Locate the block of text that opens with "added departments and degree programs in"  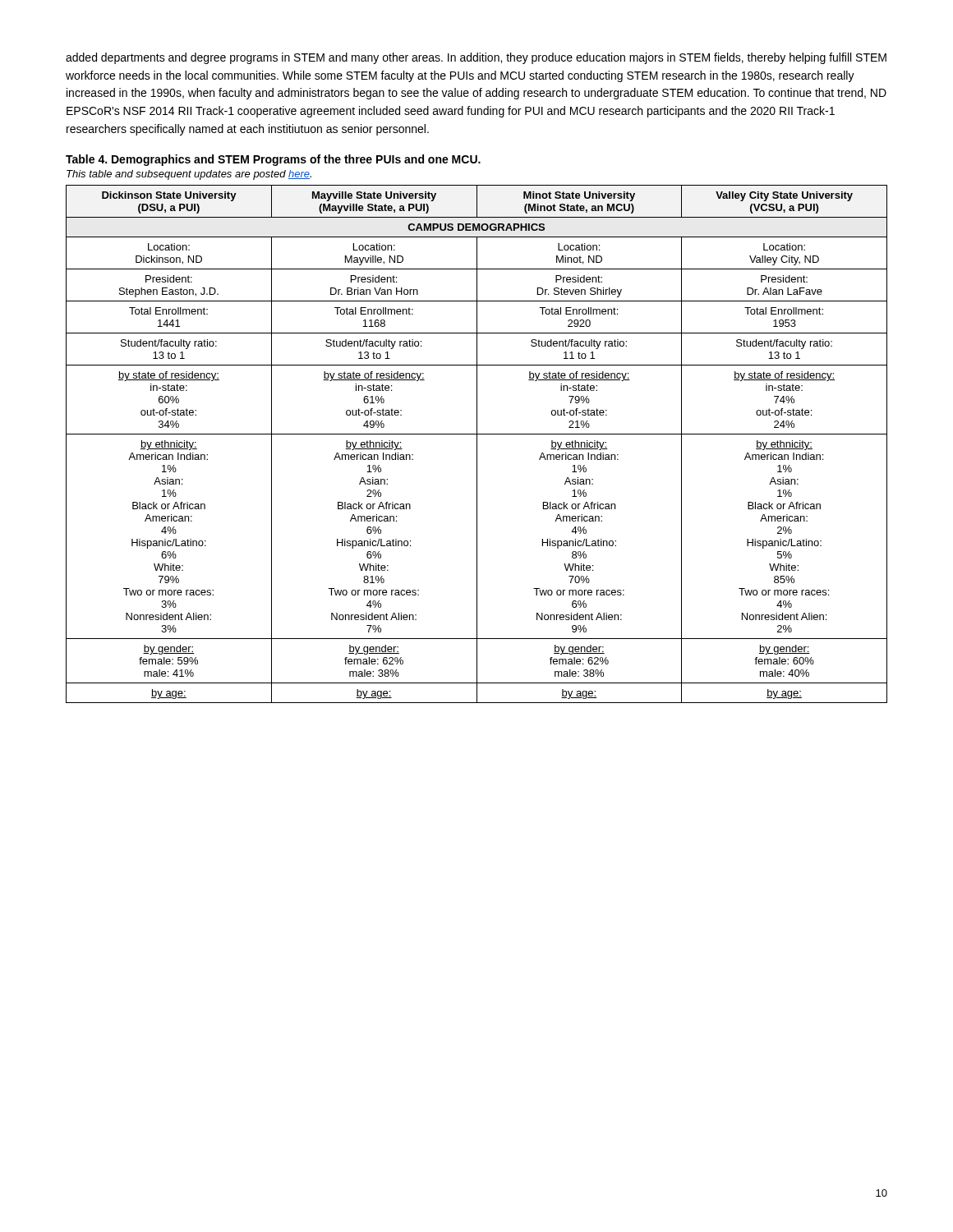click(x=476, y=93)
